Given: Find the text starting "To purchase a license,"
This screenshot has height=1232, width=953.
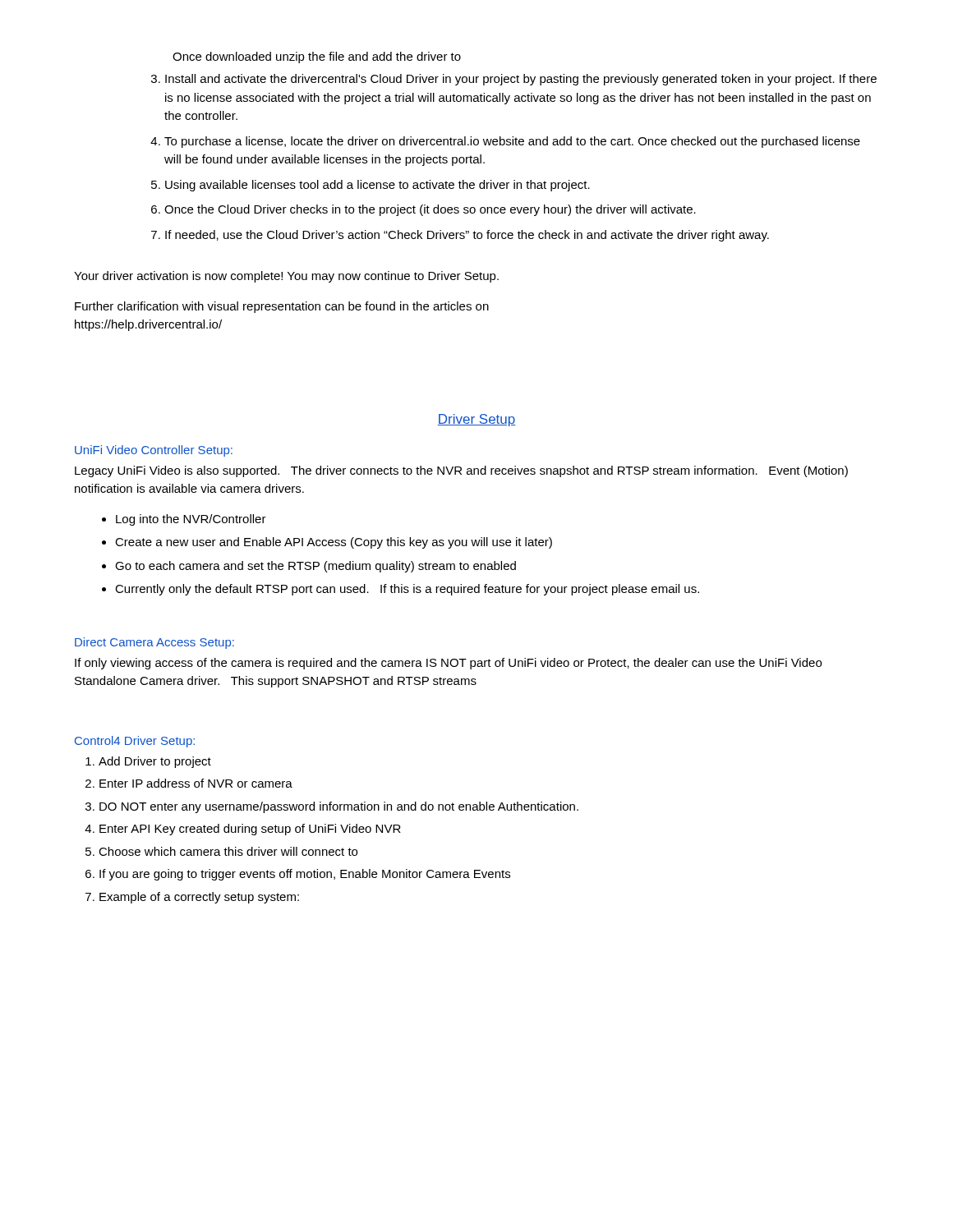Looking at the screenshot, I should coord(522,150).
